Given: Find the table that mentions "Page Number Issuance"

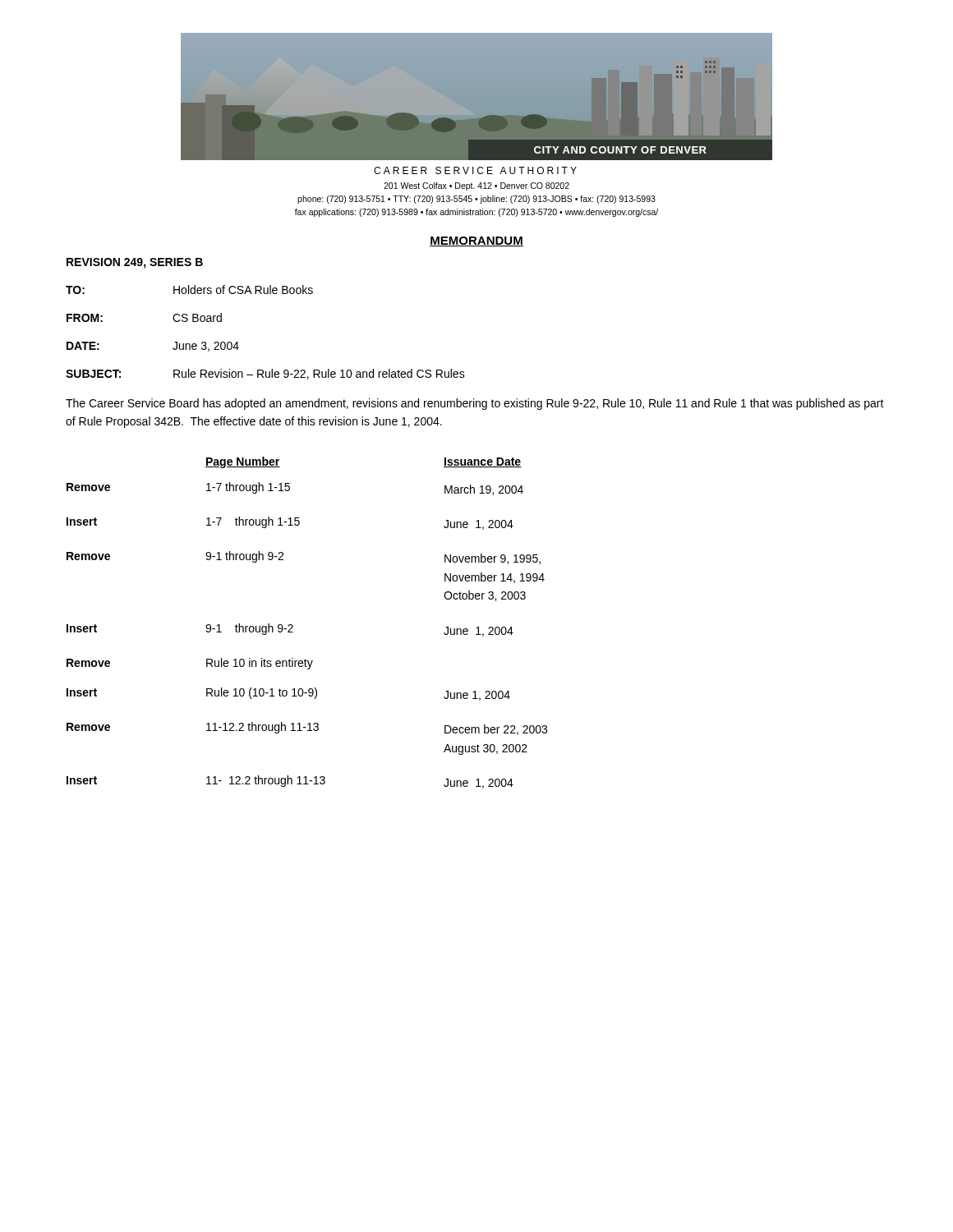Looking at the screenshot, I should pos(476,623).
